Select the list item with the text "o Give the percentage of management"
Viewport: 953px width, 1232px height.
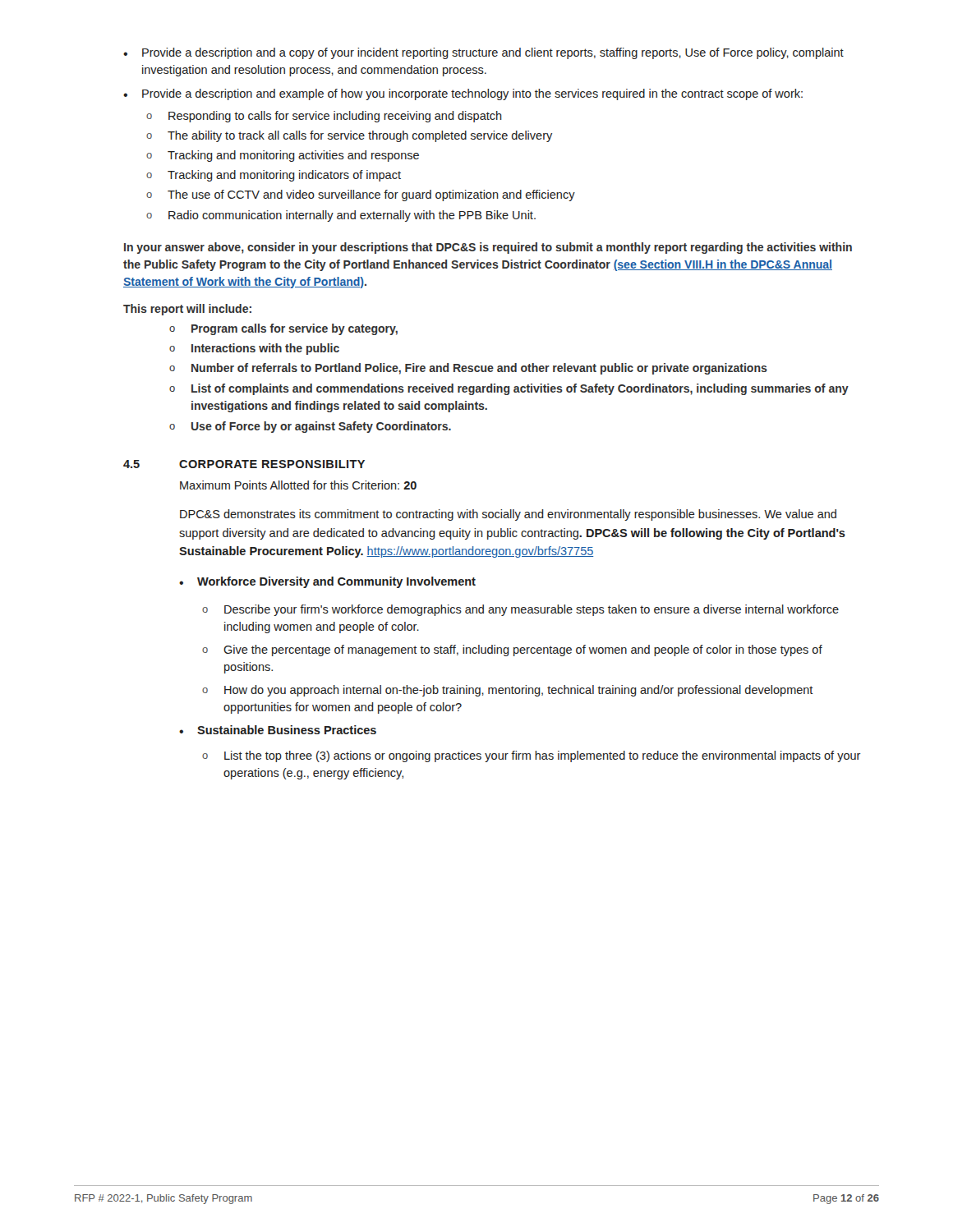pyautogui.click(x=532, y=659)
